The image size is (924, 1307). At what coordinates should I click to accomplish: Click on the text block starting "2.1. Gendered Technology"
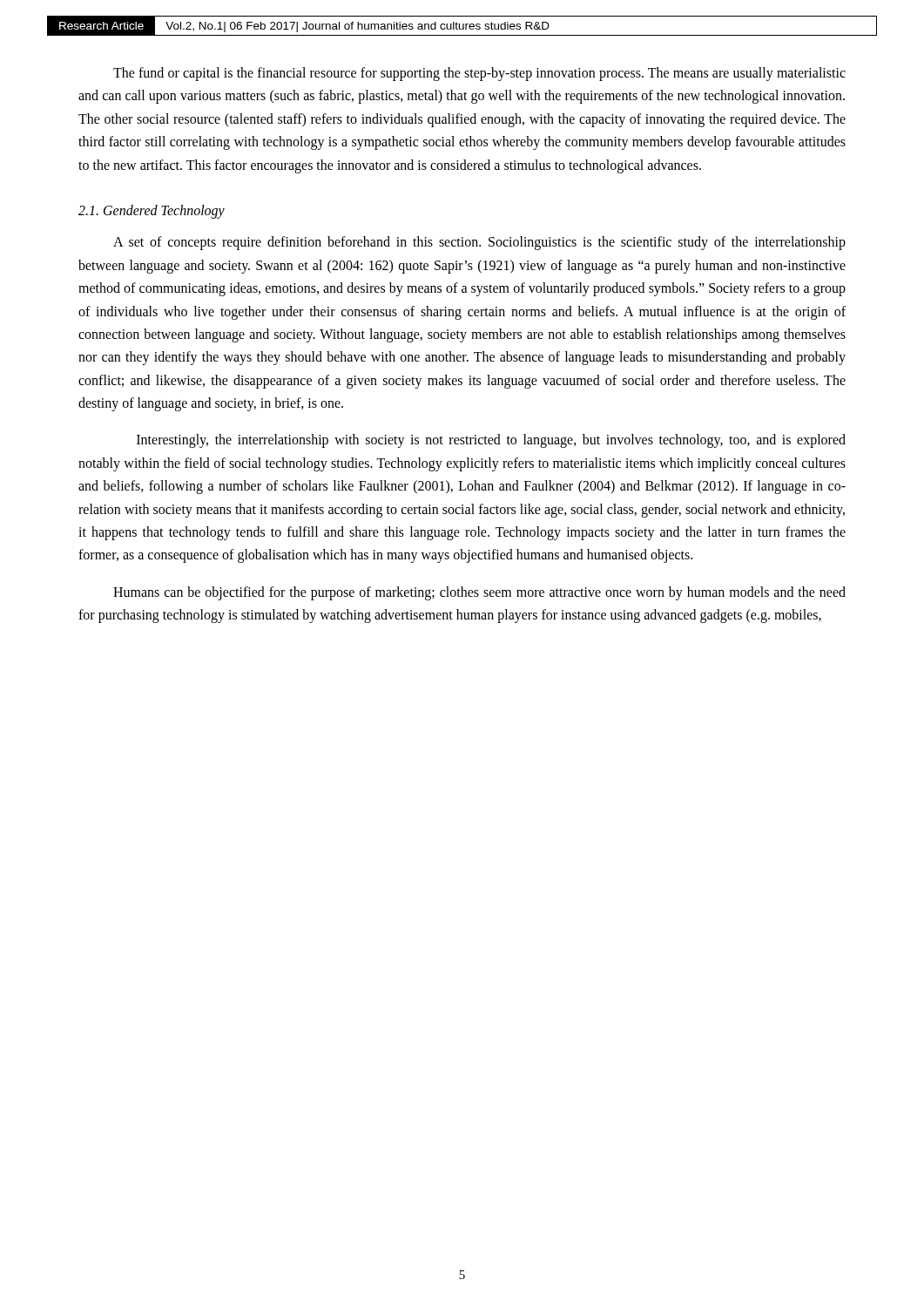[151, 210]
